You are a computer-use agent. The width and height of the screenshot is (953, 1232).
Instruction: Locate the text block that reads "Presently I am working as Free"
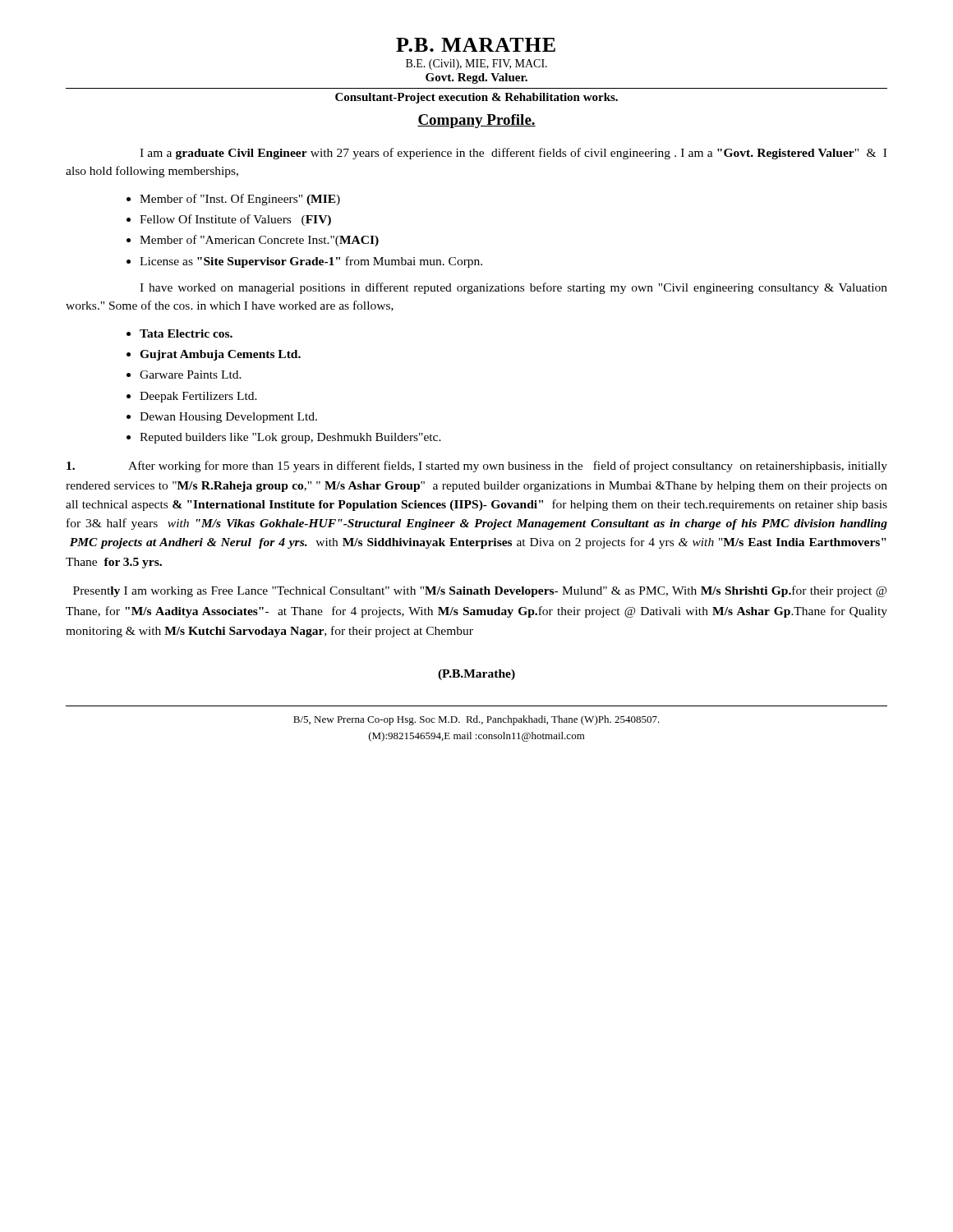476,610
